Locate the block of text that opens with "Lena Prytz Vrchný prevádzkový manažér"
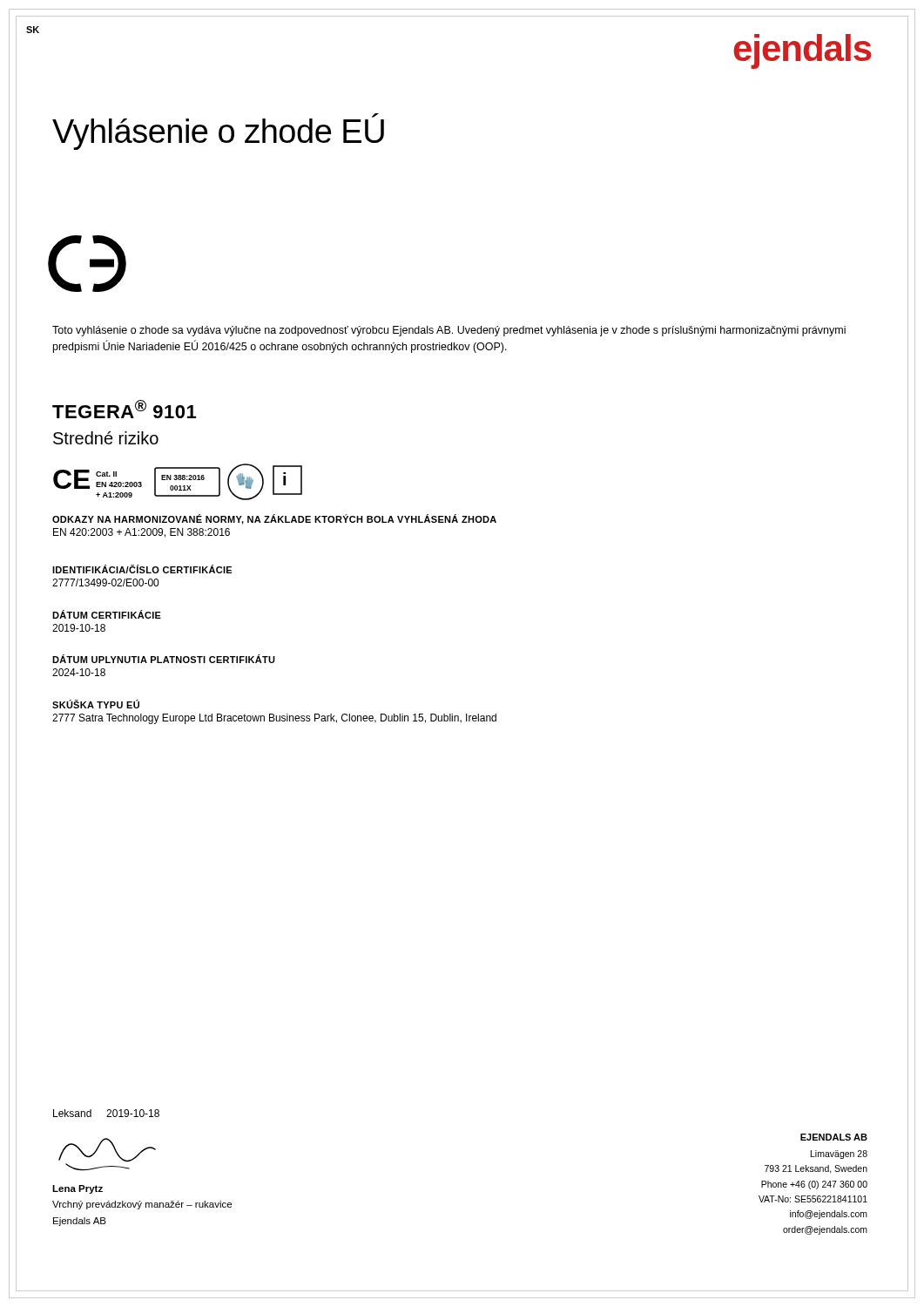Image resolution: width=924 pixels, height=1307 pixels. pos(142,1204)
